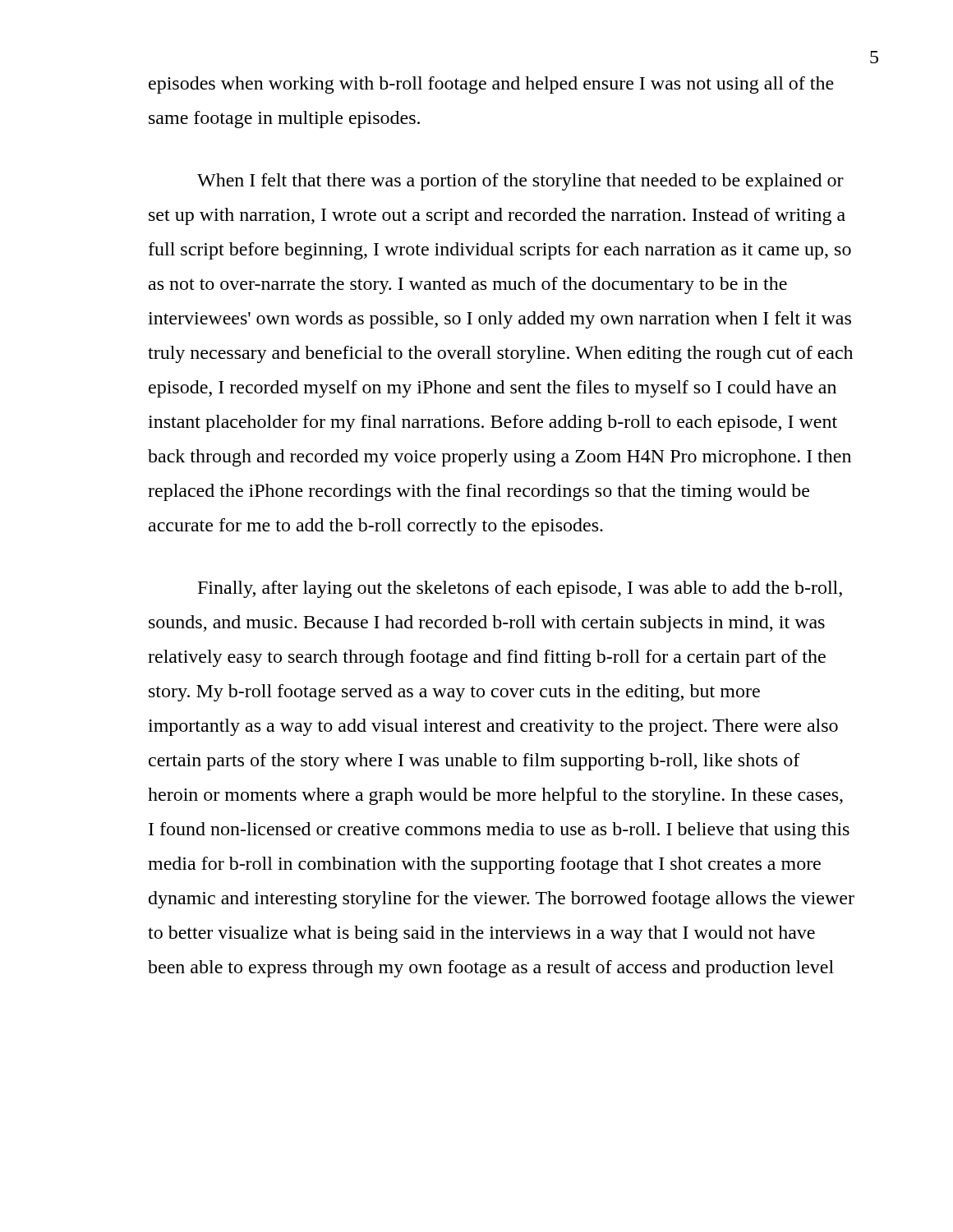This screenshot has height=1232, width=953.
Task: Click the passage that begins "episodes when working with b-roll footage and helped"
Action: click(491, 100)
